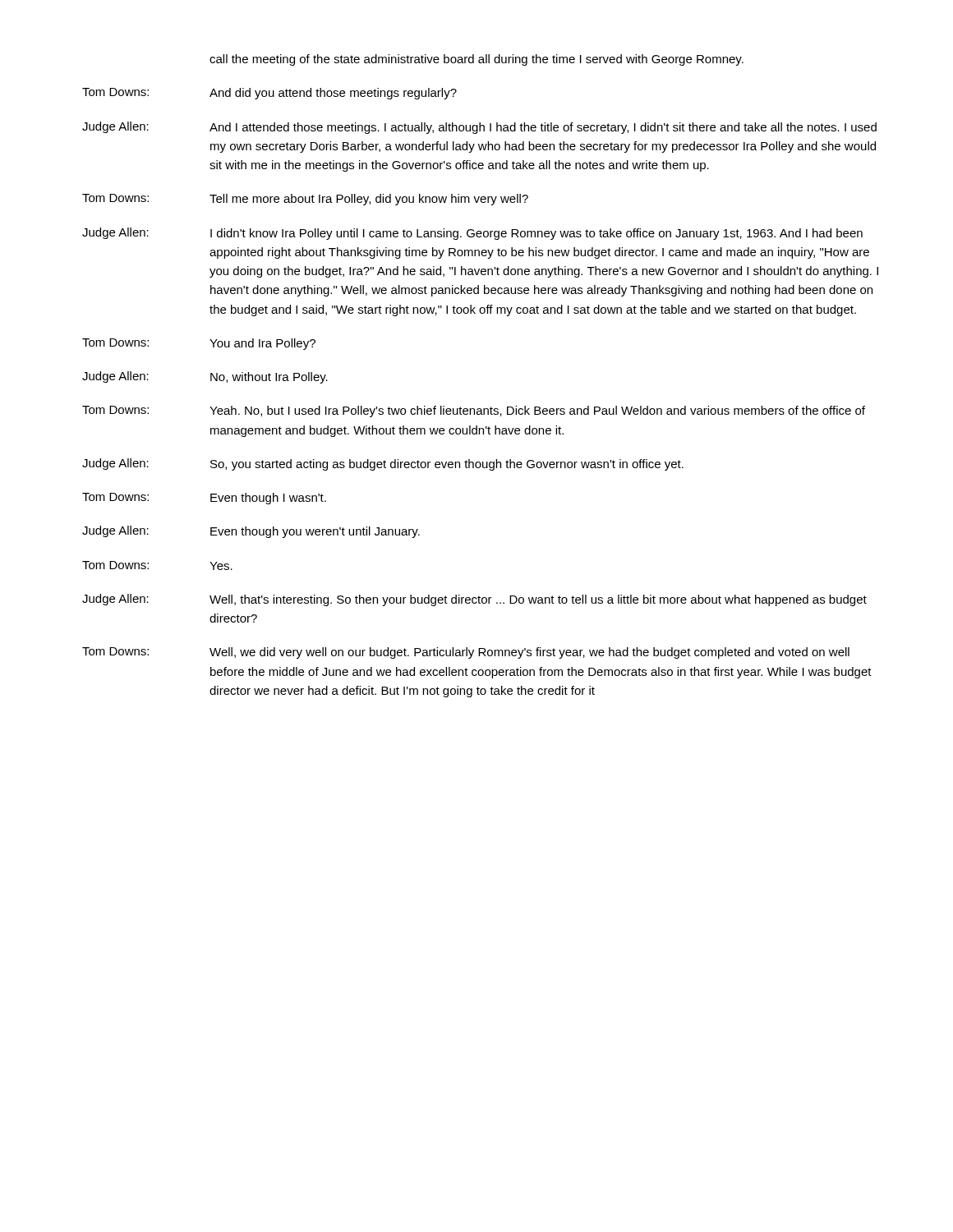Locate the block of text that opens with "Tom Downs: And did"
This screenshot has height=1232, width=953.
click(269, 94)
